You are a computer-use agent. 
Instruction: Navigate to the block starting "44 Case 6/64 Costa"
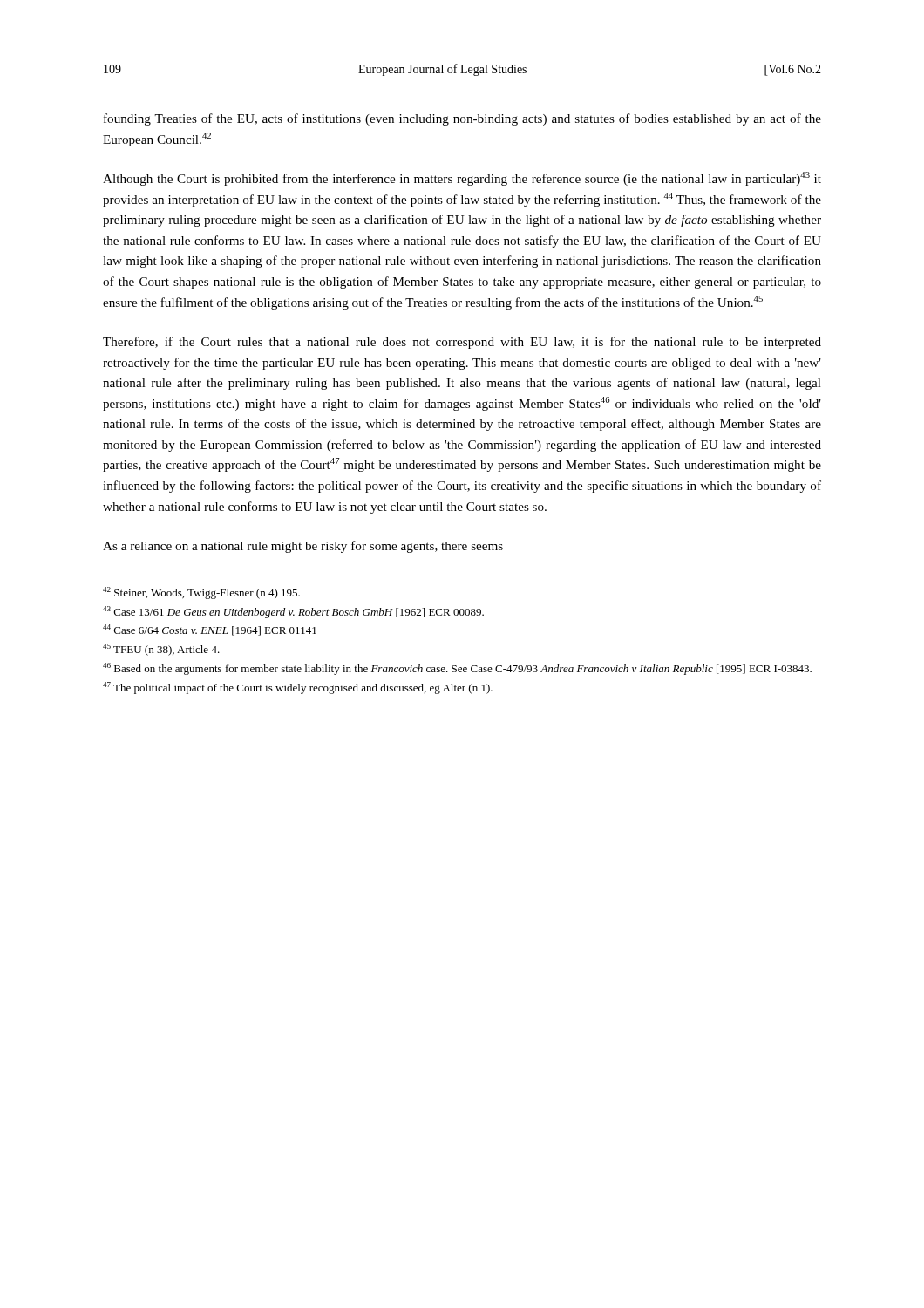[210, 630]
